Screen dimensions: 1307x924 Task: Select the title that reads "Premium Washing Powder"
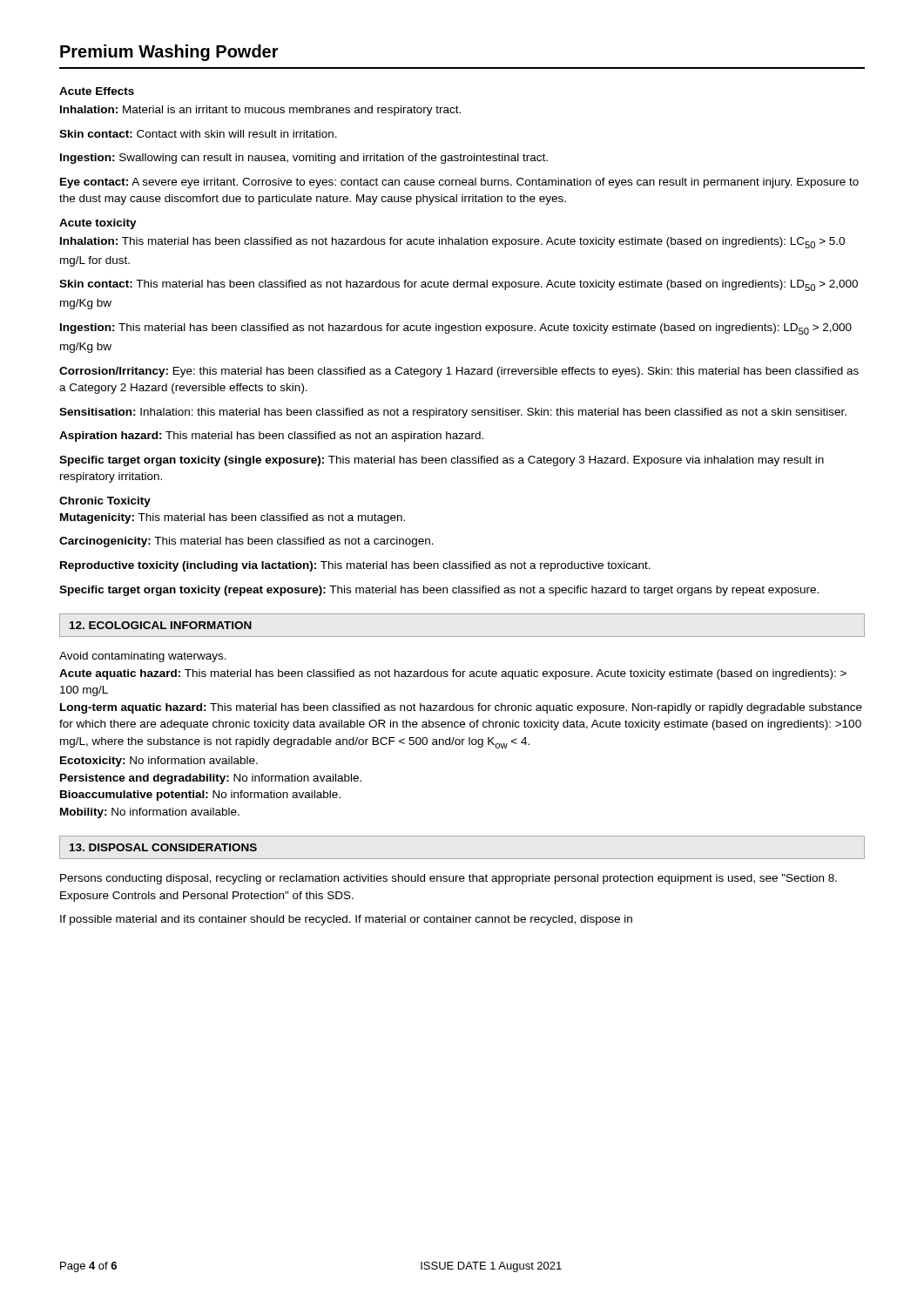click(169, 53)
